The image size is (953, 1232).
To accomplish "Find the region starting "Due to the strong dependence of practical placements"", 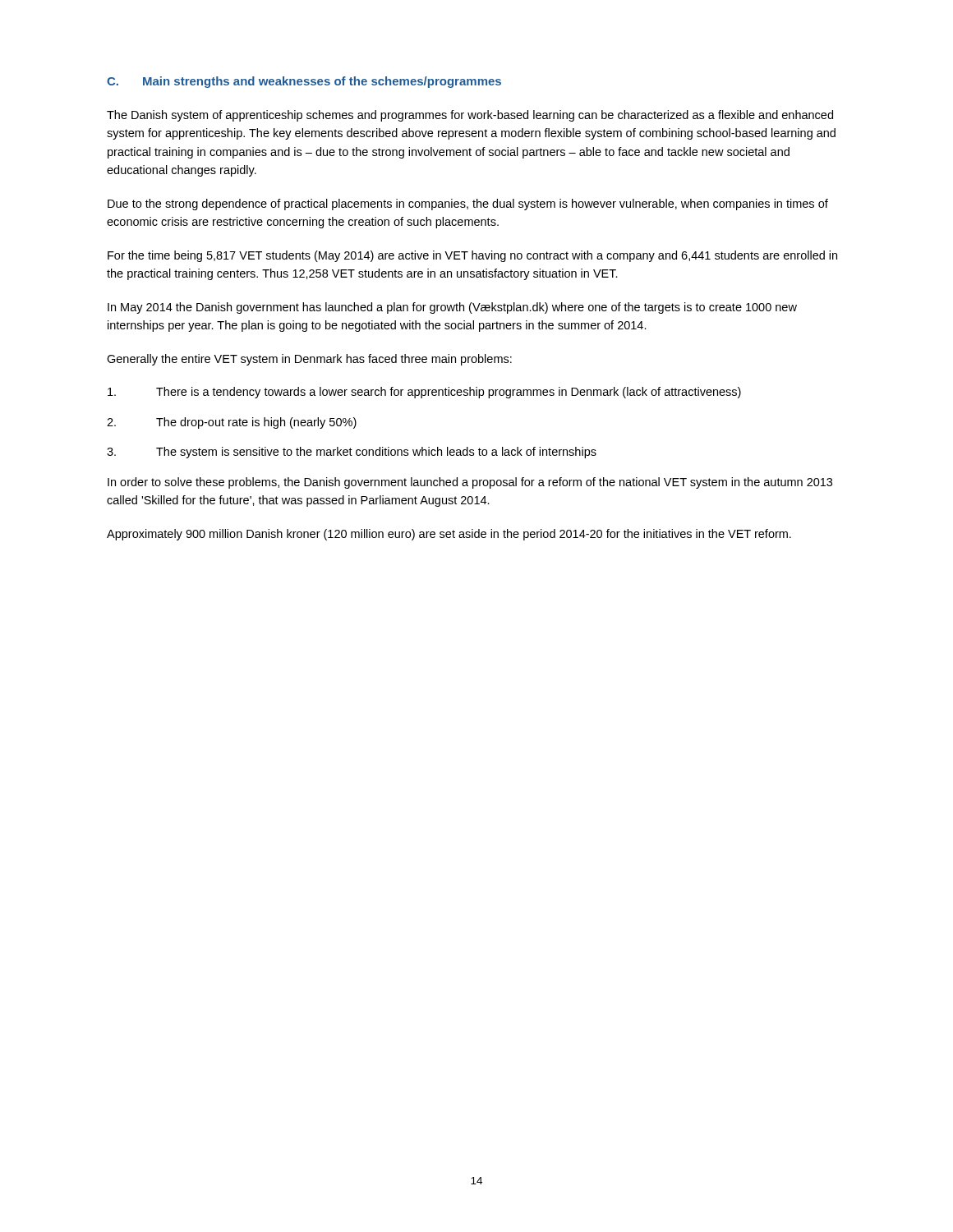I will pyautogui.click(x=467, y=213).
